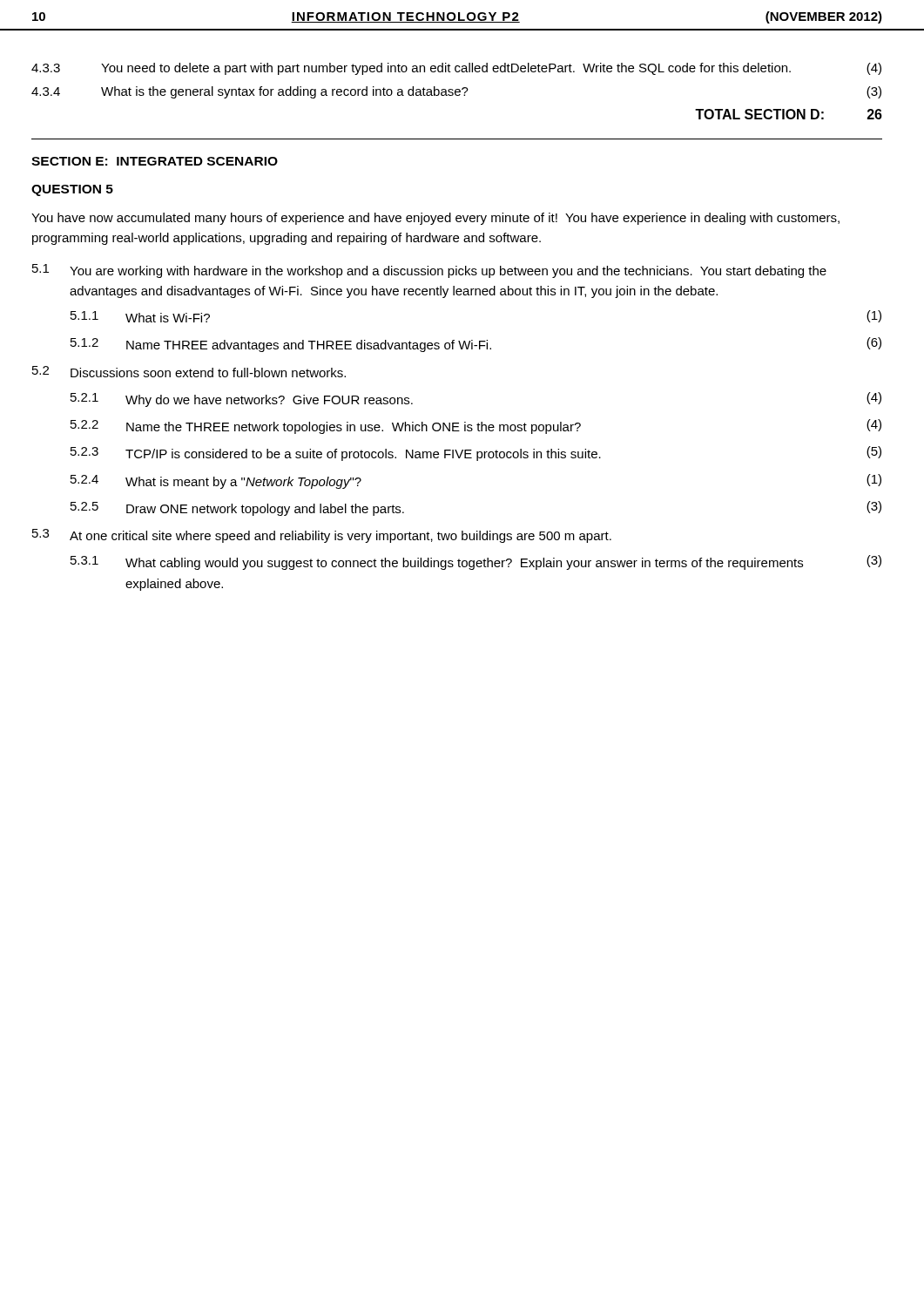Where does it say "SECTION E: INTEGRATED SCENARIO"?

[155, 161]
